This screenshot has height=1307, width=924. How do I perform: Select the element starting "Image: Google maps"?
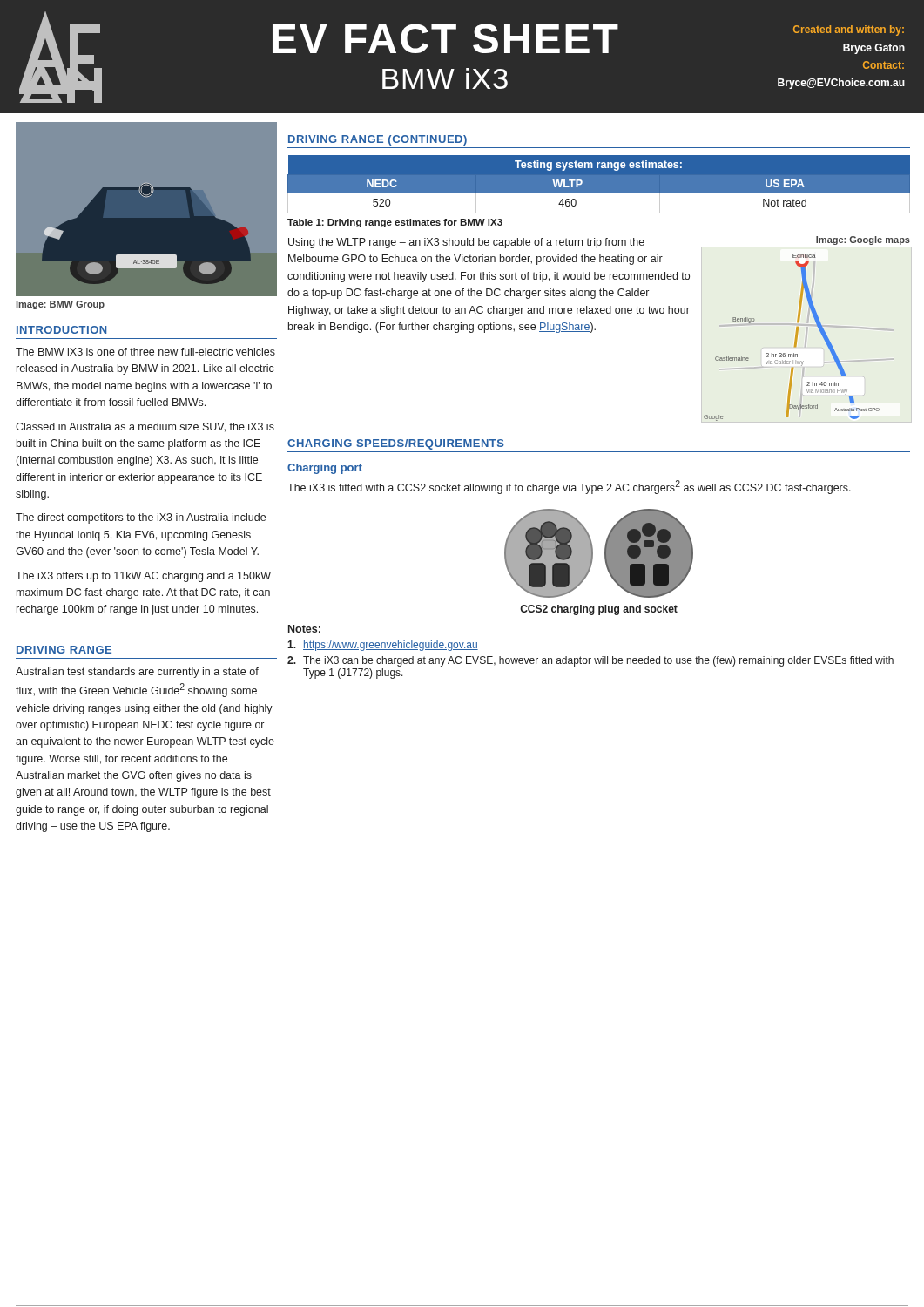click(863, 240)
